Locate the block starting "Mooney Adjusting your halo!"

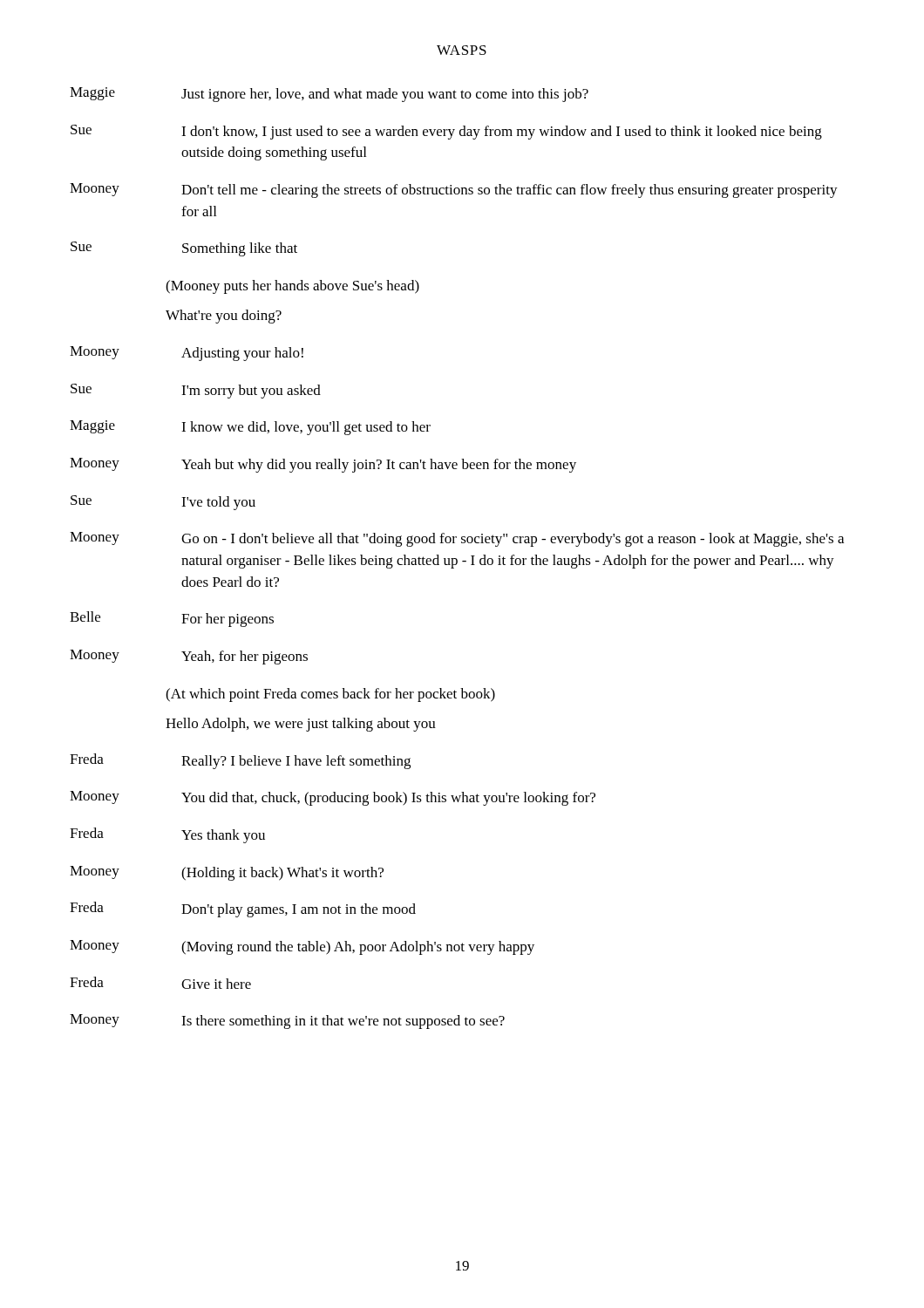(187, 354)
